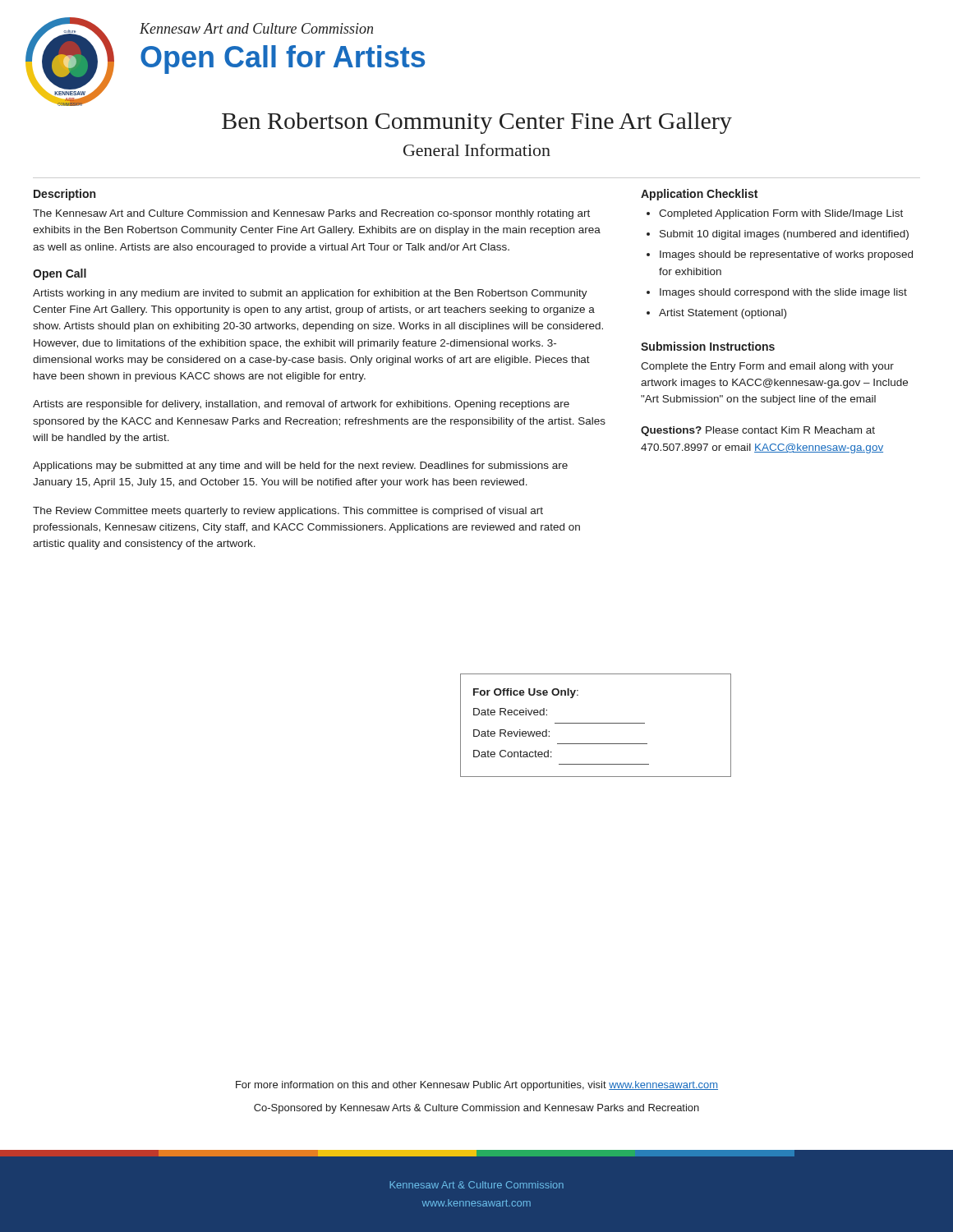Screen dimensions: 1232x953
Task: Navigate to the region starting "Submission Instructions"
Action: (x=708, y=346)
